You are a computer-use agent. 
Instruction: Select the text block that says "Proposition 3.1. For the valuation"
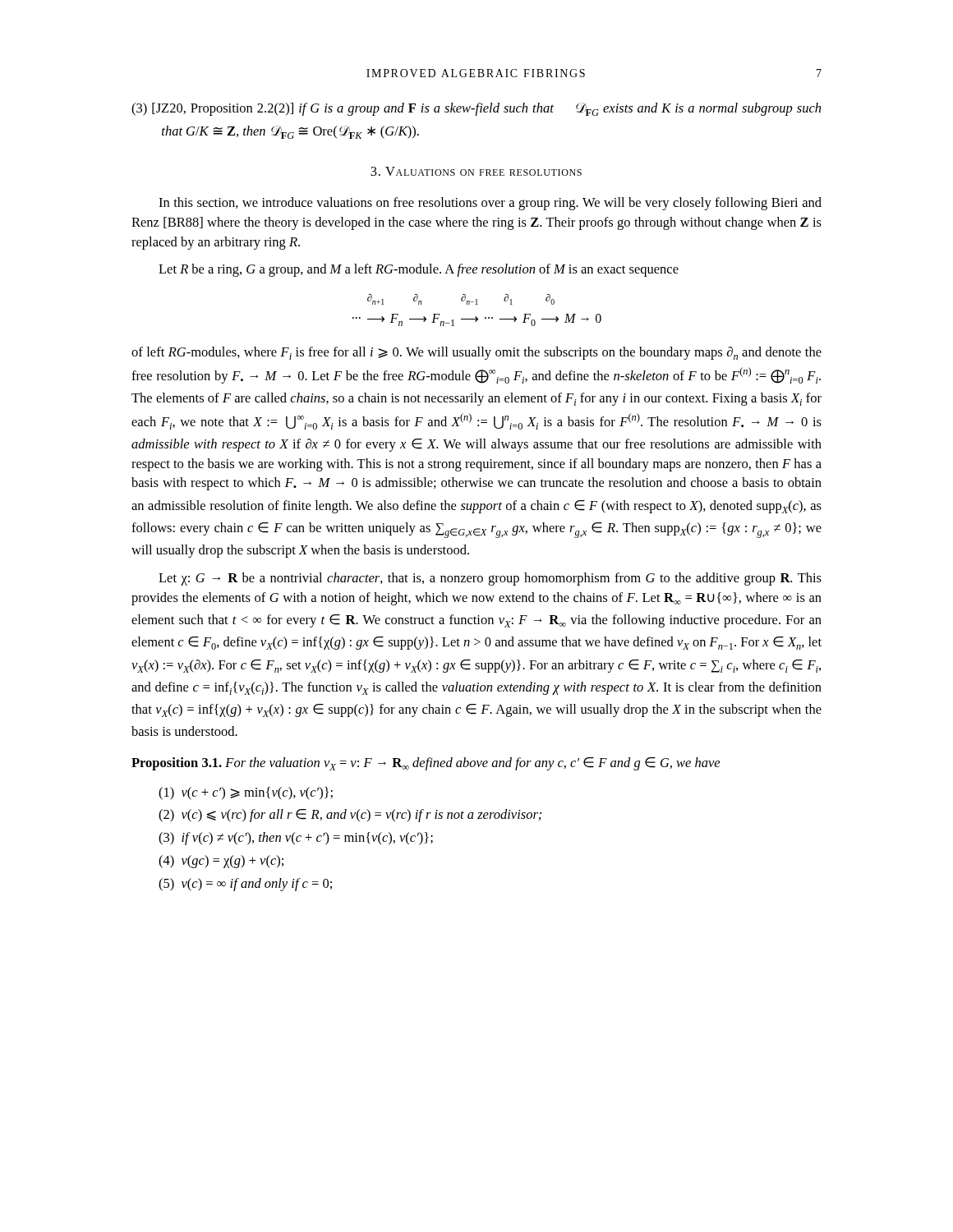(476, 765)
